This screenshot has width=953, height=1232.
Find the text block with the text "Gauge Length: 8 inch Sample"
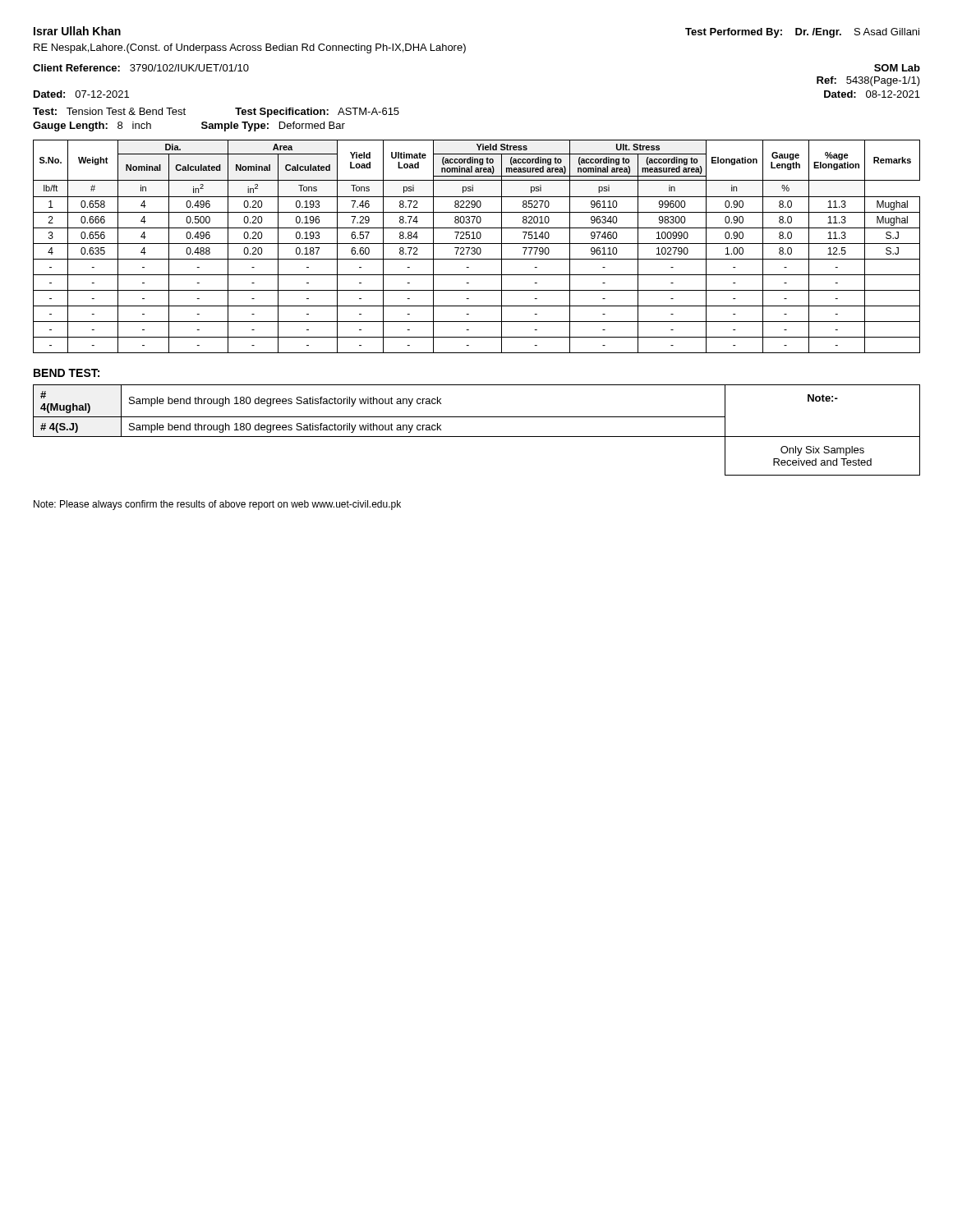click(x=189, y=125)
